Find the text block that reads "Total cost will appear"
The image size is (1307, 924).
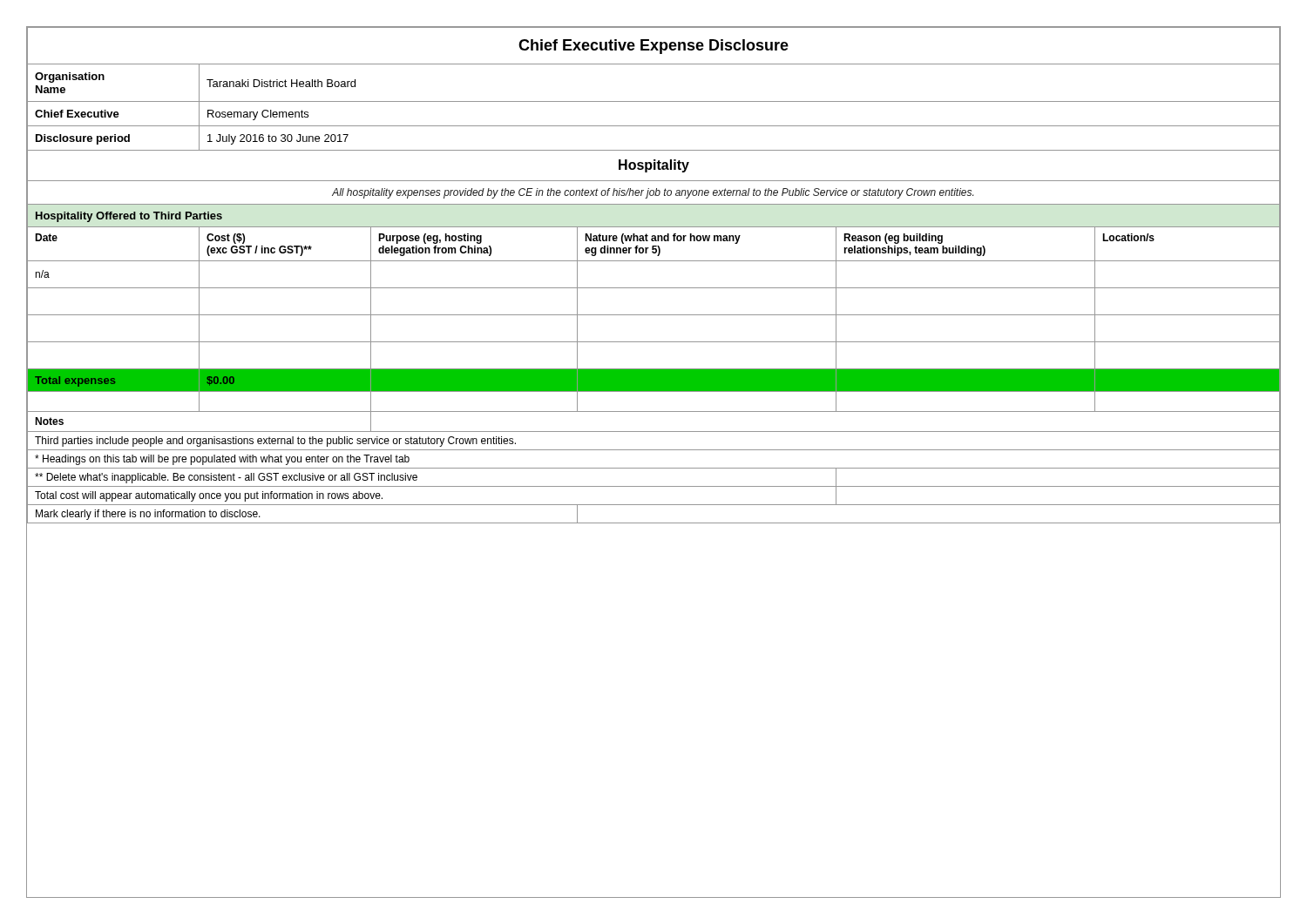pyautogui.click(x=209, y=496)
